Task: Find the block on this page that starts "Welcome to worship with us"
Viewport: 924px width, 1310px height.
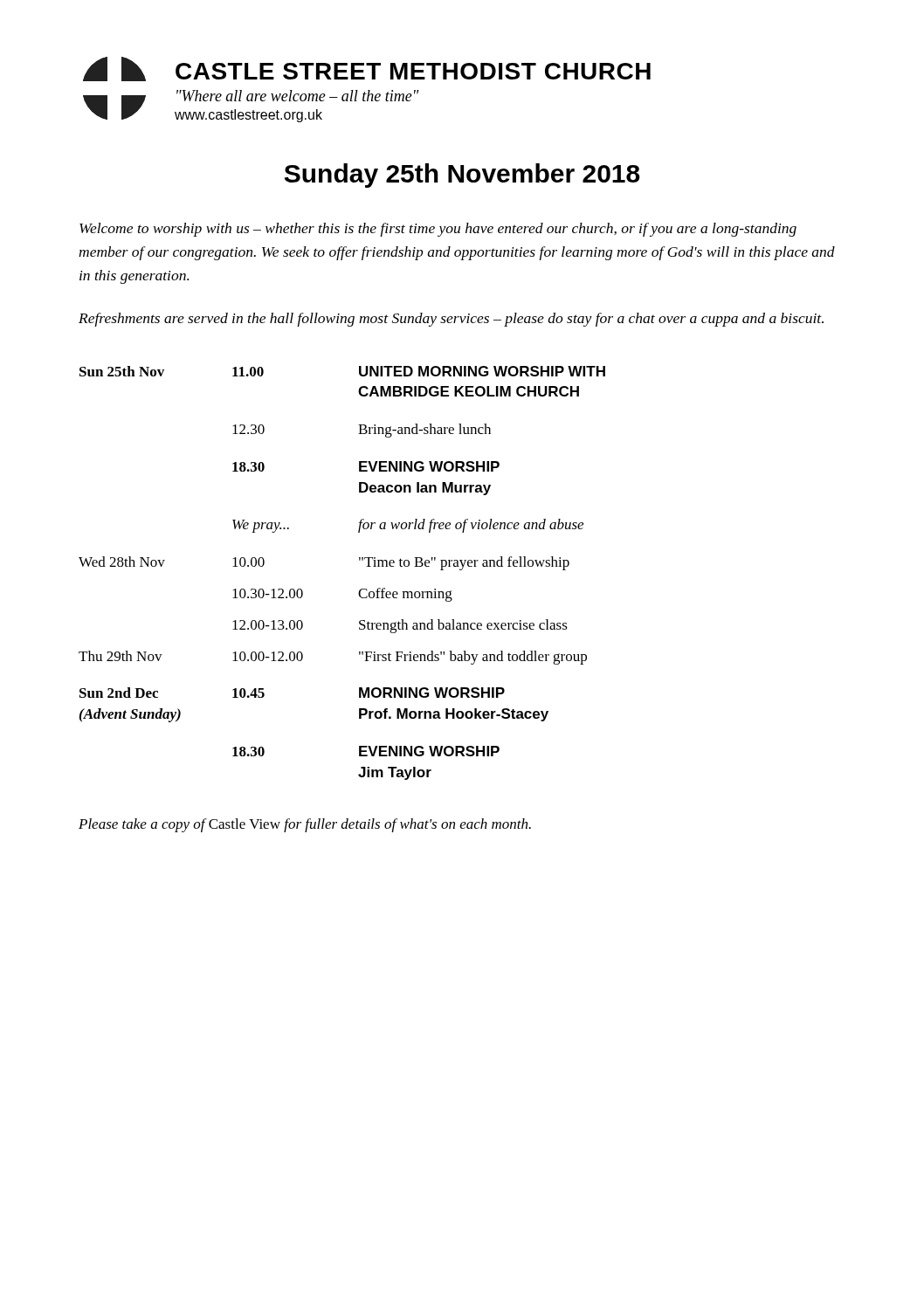Action: [x=457, y=252]
